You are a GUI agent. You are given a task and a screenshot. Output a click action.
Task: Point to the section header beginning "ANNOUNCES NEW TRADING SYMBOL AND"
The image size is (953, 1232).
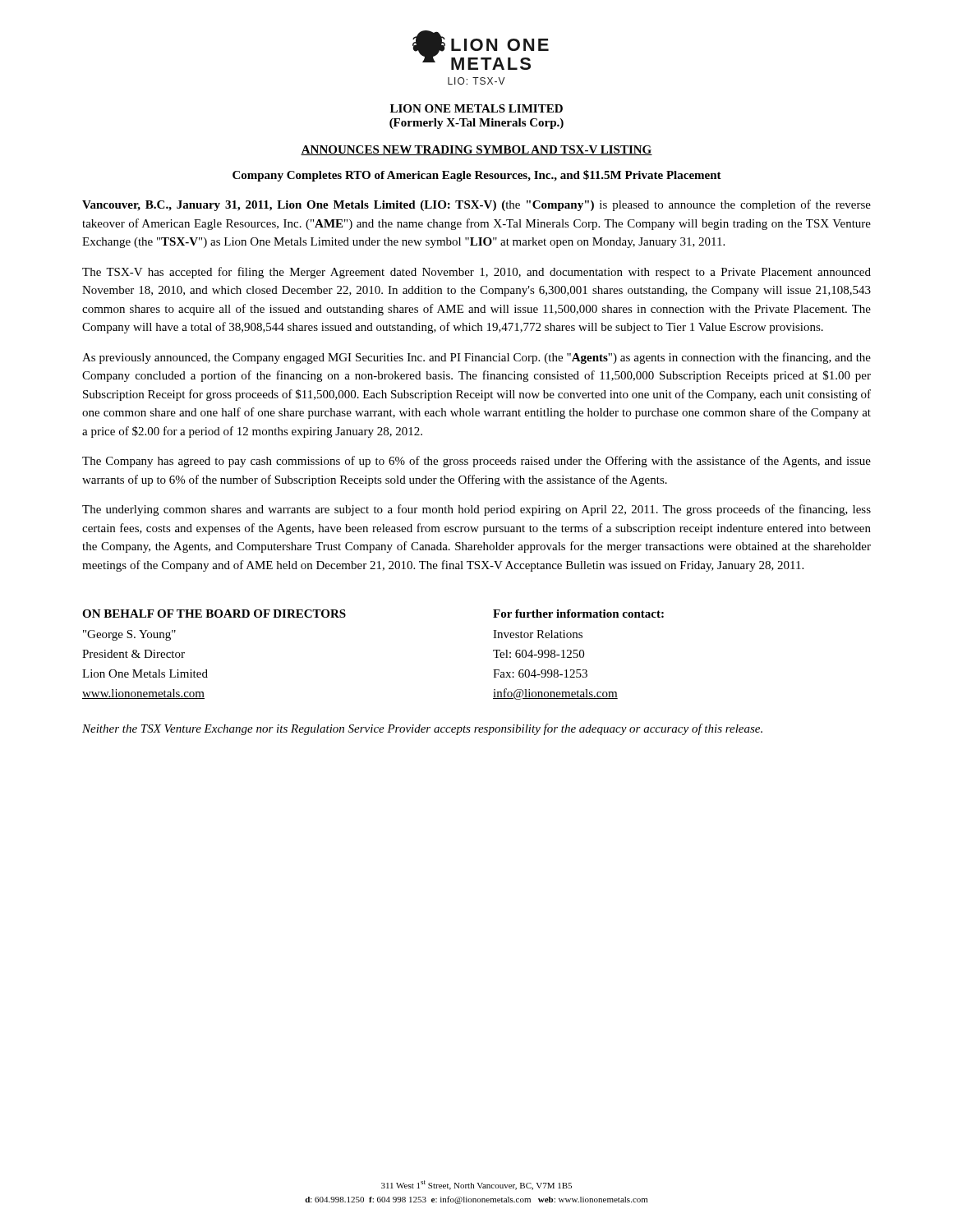coord(476,150)
